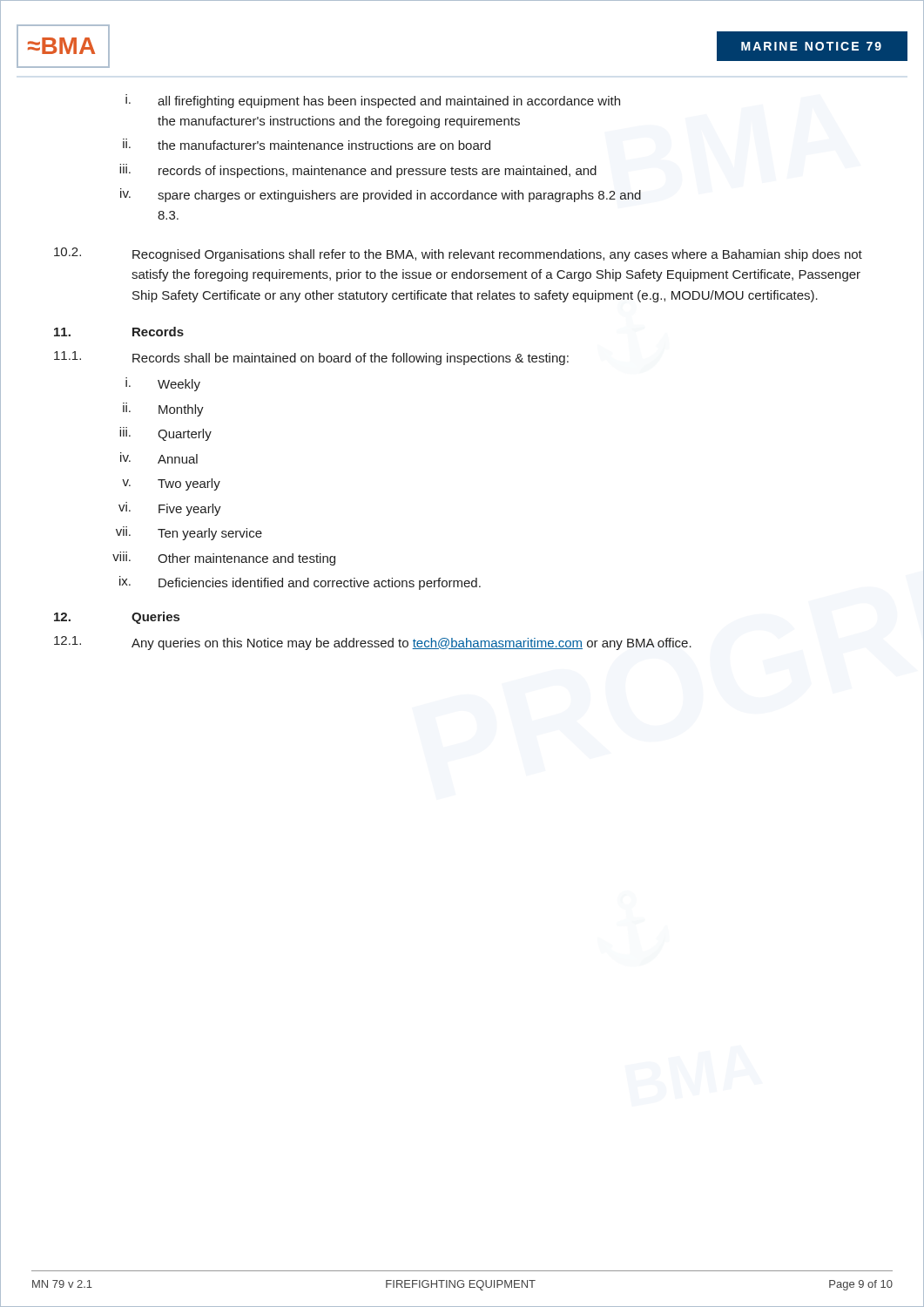Select the list item that reads "v. Two yearly"
This screenshot has height=1307, width=924.
pyautogui.click(x=171, y=484)
